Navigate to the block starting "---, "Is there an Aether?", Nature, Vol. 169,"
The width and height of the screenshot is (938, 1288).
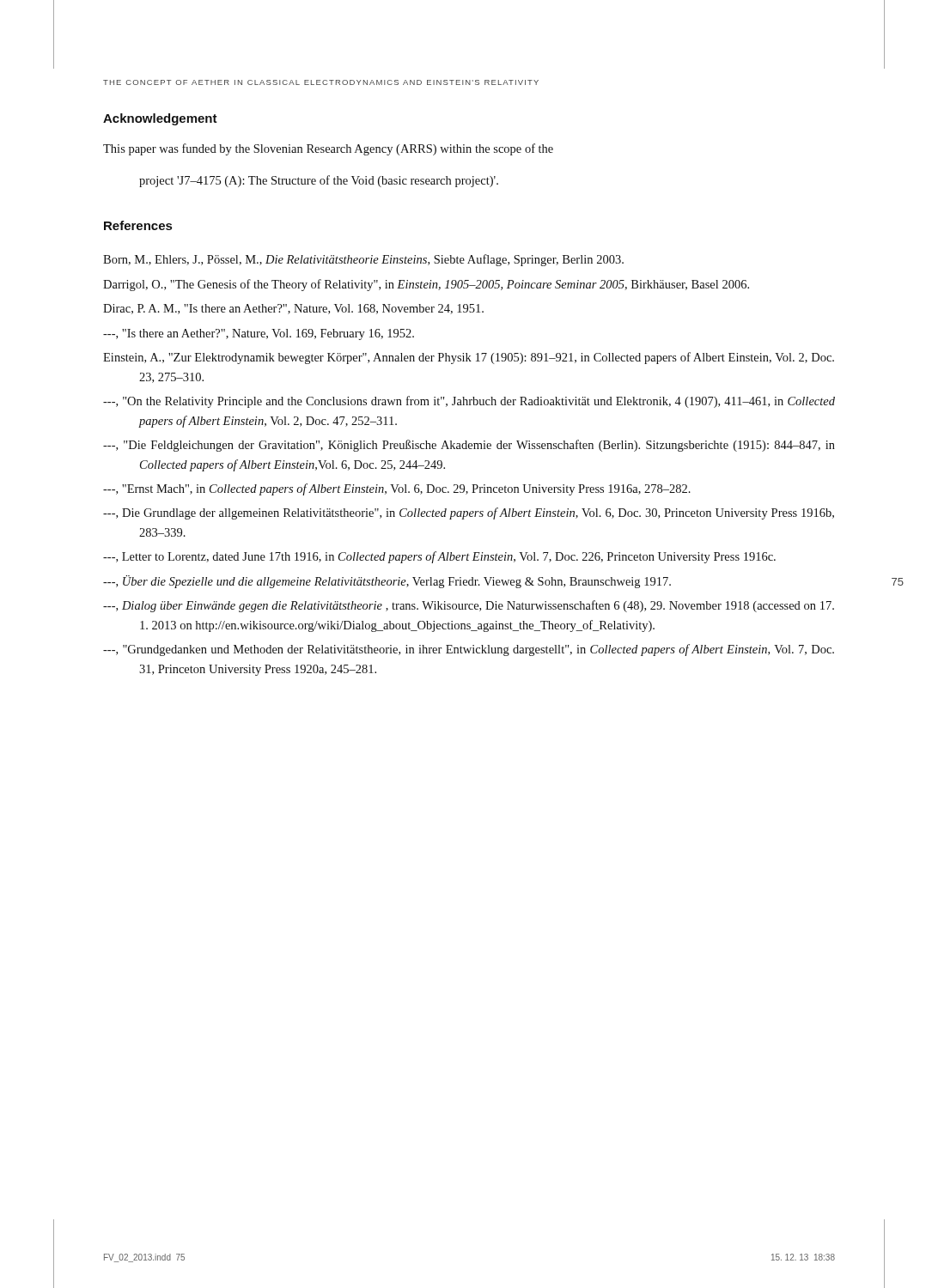[259, 333]
